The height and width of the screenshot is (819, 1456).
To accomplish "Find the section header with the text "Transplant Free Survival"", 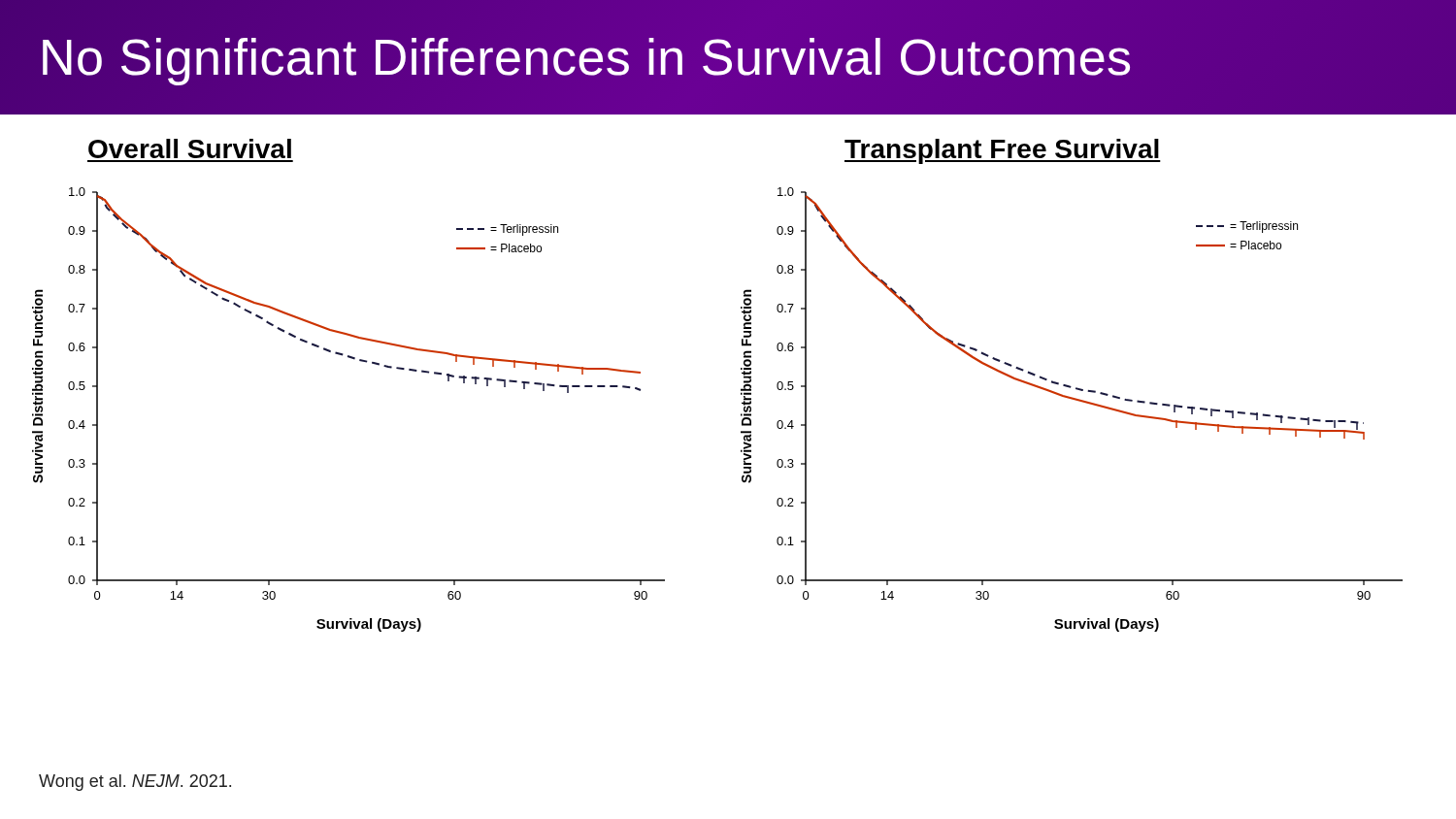I will pos(1002,149).
